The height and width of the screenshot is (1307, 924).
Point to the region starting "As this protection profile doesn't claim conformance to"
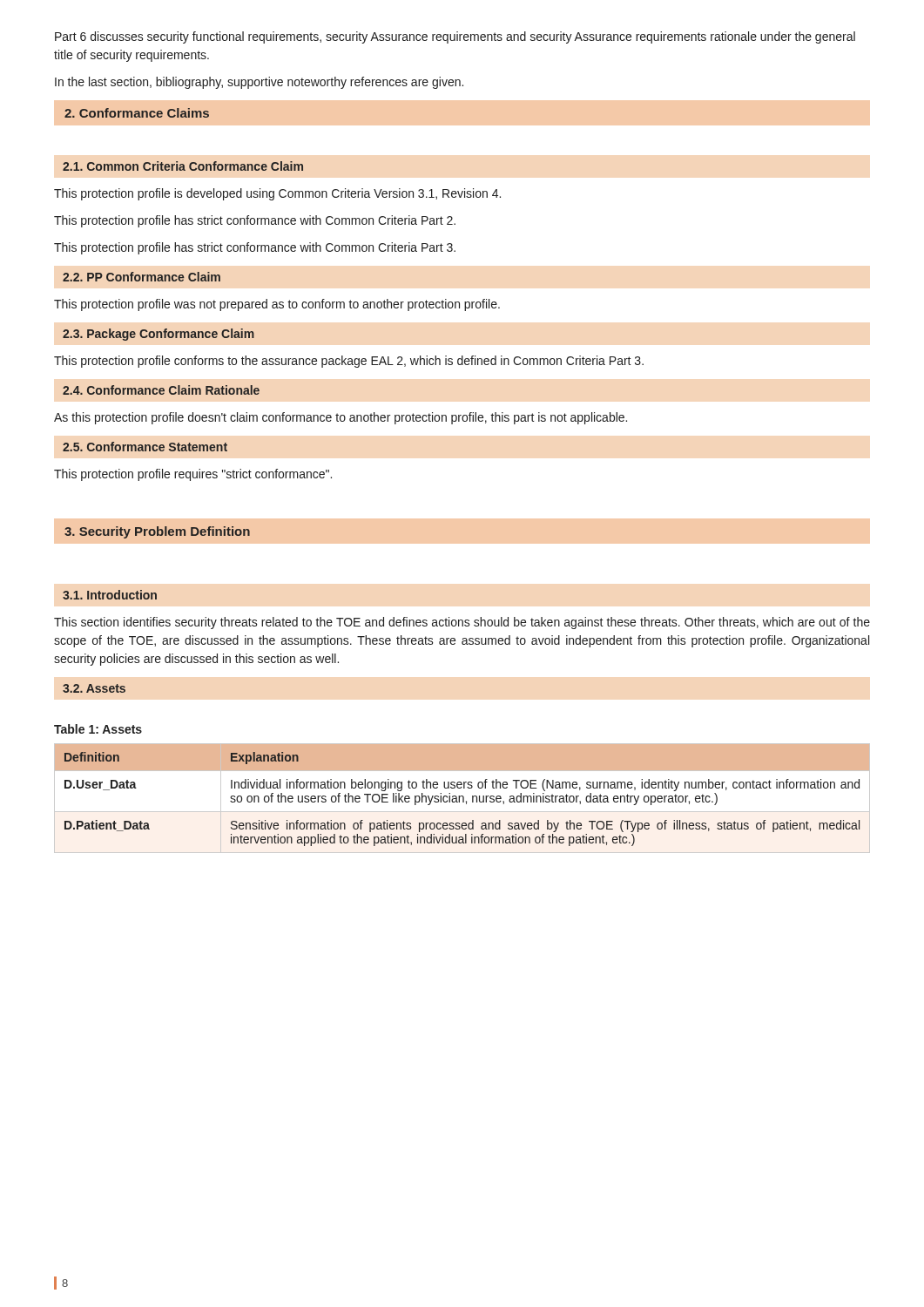coord(341,417)
